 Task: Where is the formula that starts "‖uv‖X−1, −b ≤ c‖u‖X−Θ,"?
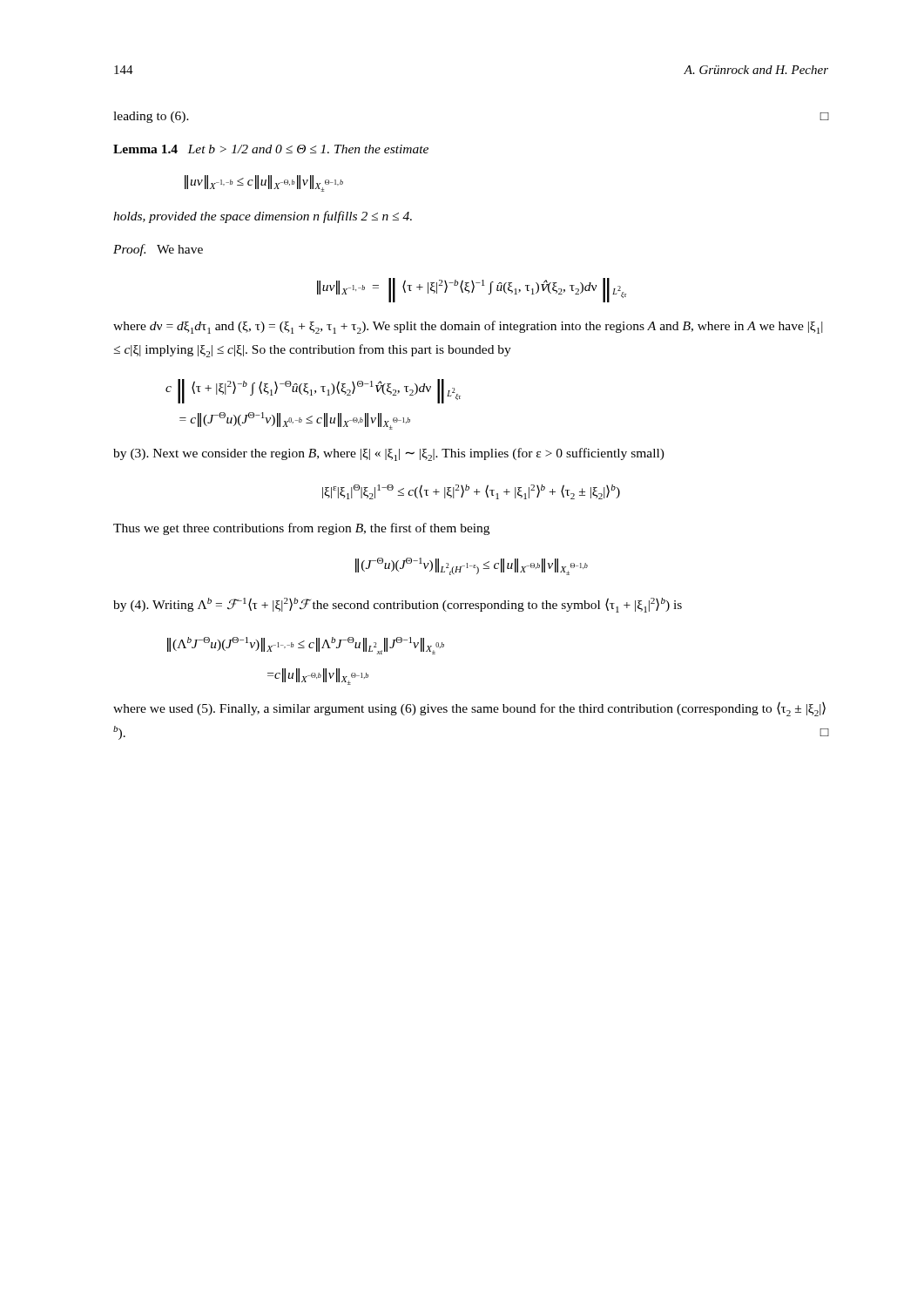point(263,183)
